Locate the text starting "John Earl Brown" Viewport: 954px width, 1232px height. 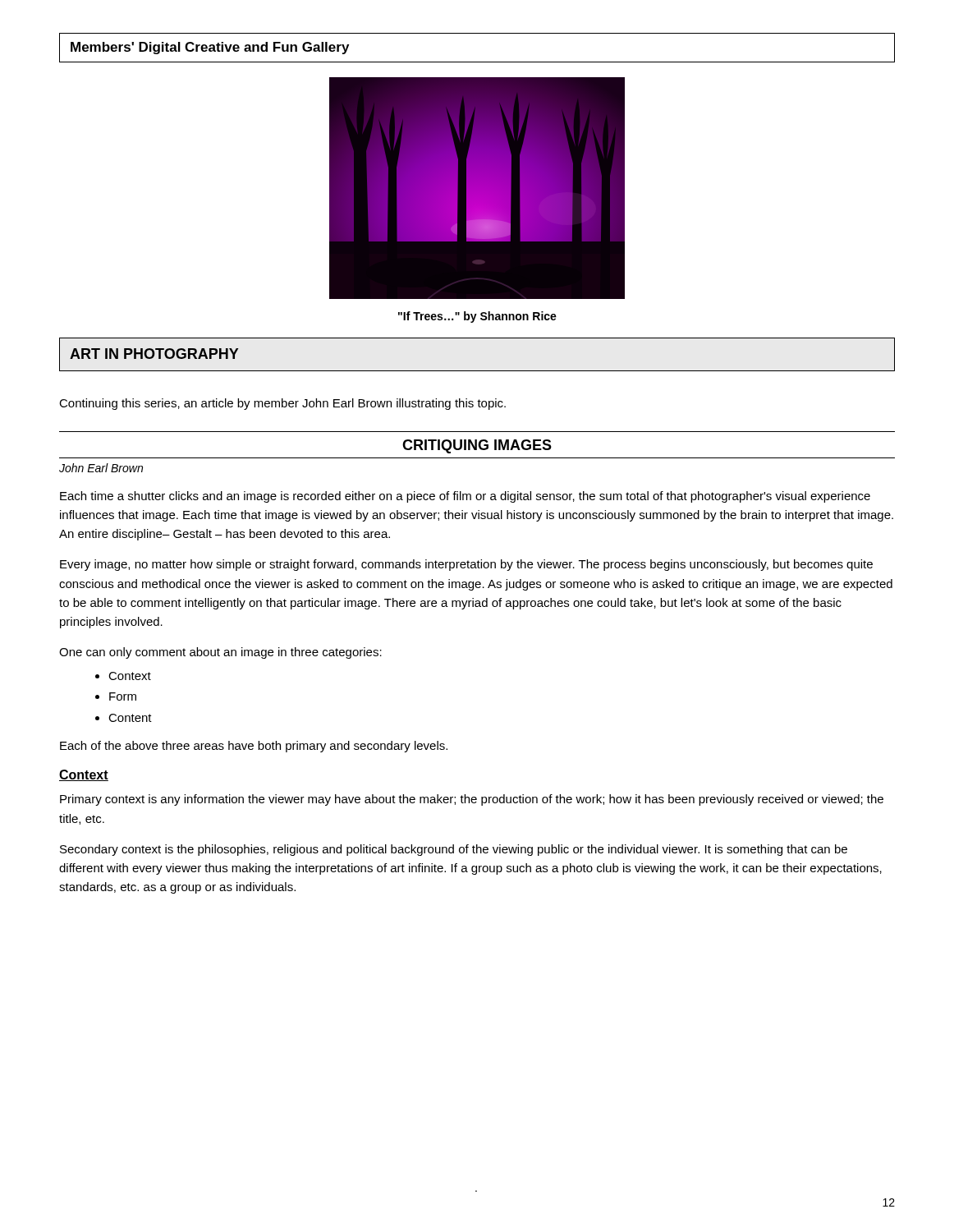[101, 468]
